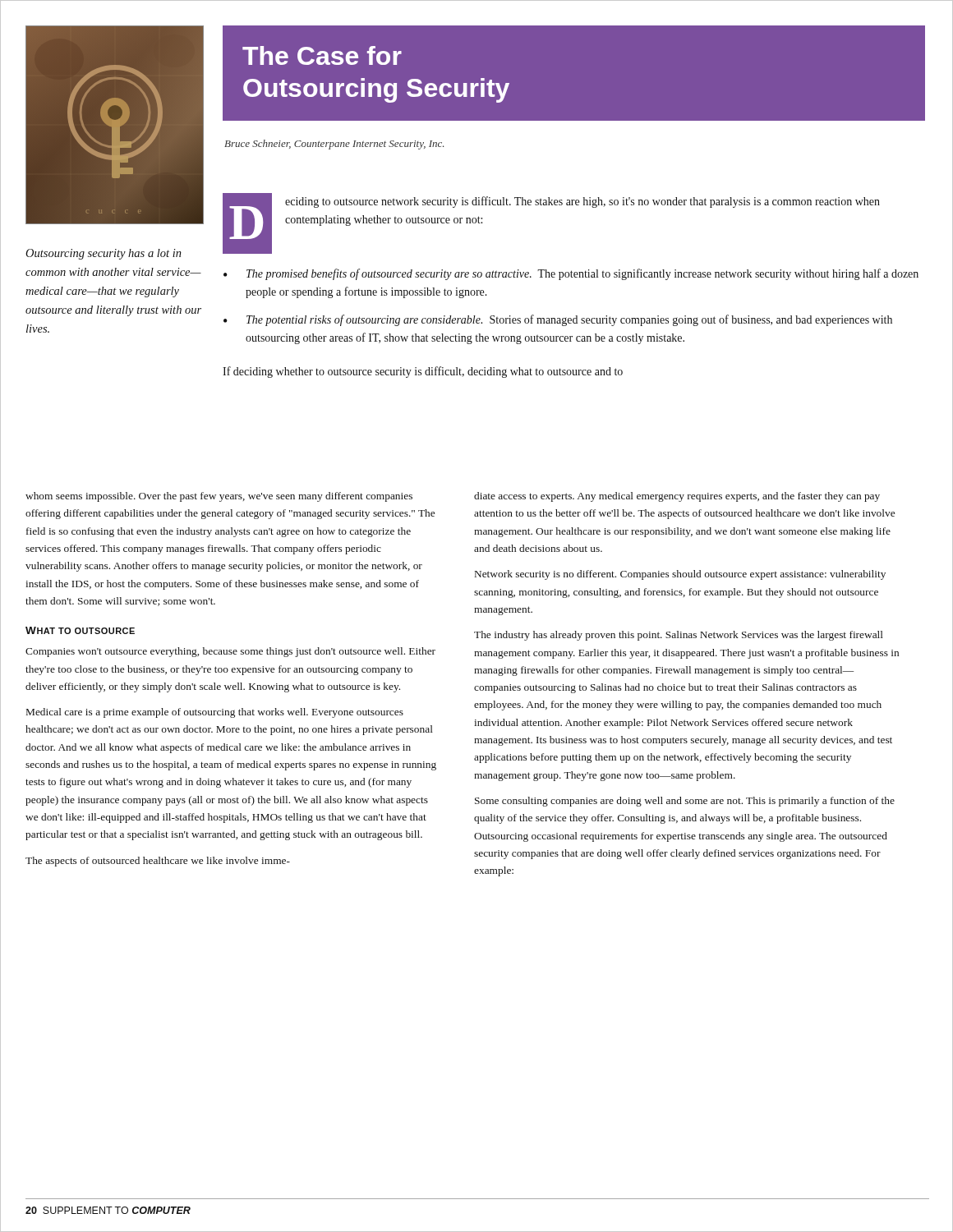Screen dimensions: 1232x953
Task: Click the passage that begins "Outsourcing security has a lot in common with"
Action: (113, 291)
